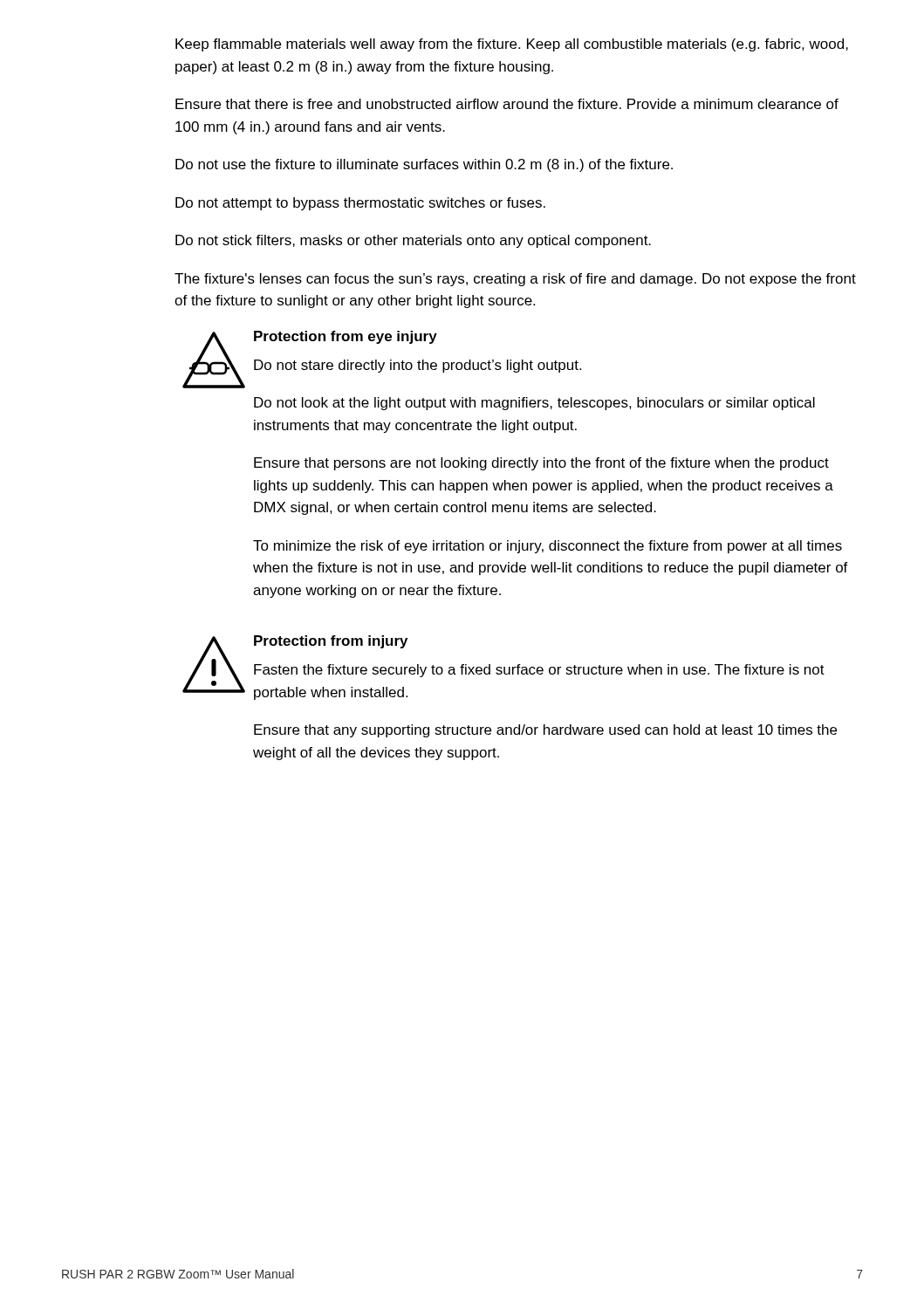Screen dimensions: 1309x924
Task: Point to the text block starting "Do not look at"
Action: point(534,414)
